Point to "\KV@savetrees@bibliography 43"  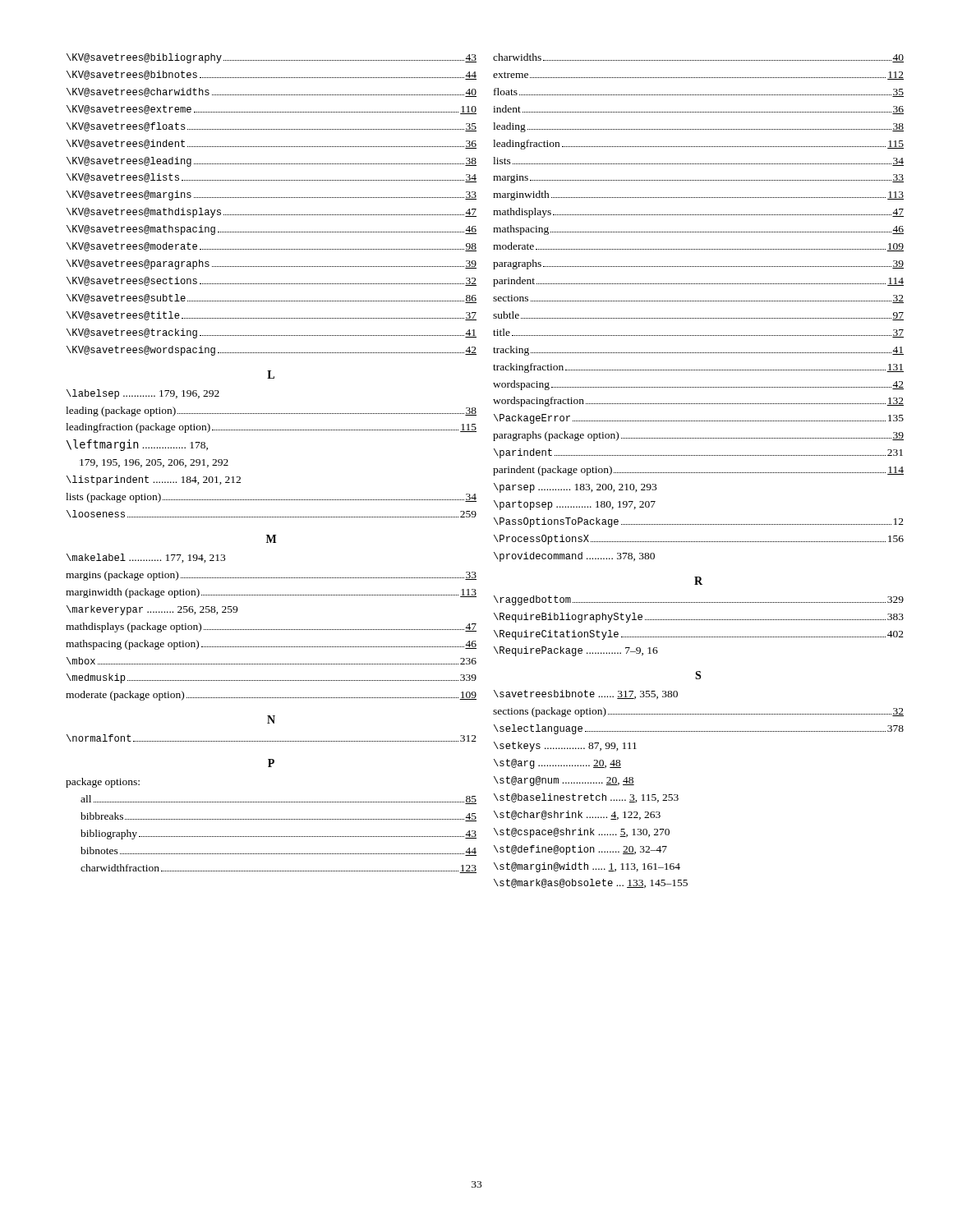coord(271,58)
